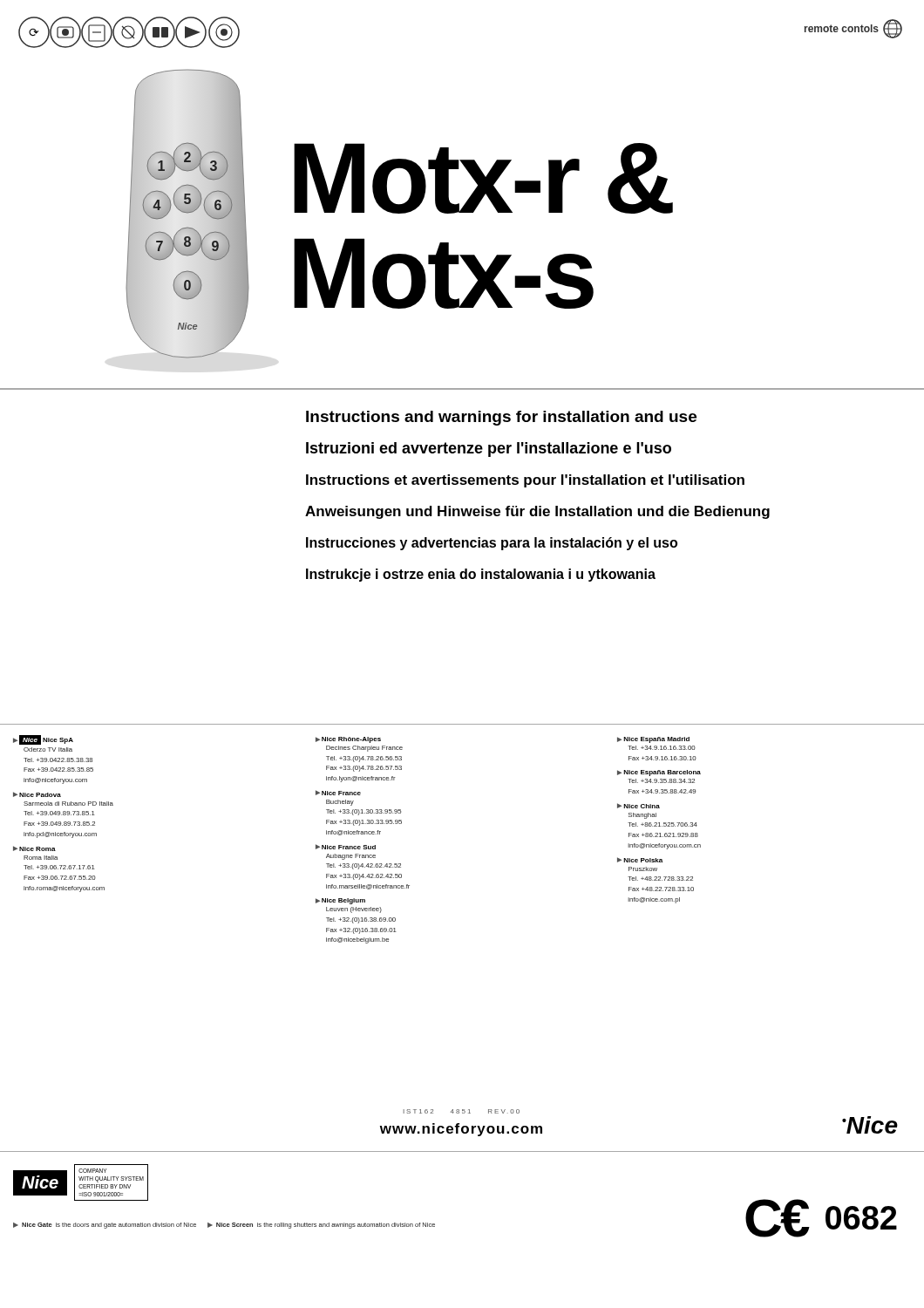Find the text block containing "Instructions and warnings for"
This screenshot has height=1308, width=924.
tap(538, 495)
